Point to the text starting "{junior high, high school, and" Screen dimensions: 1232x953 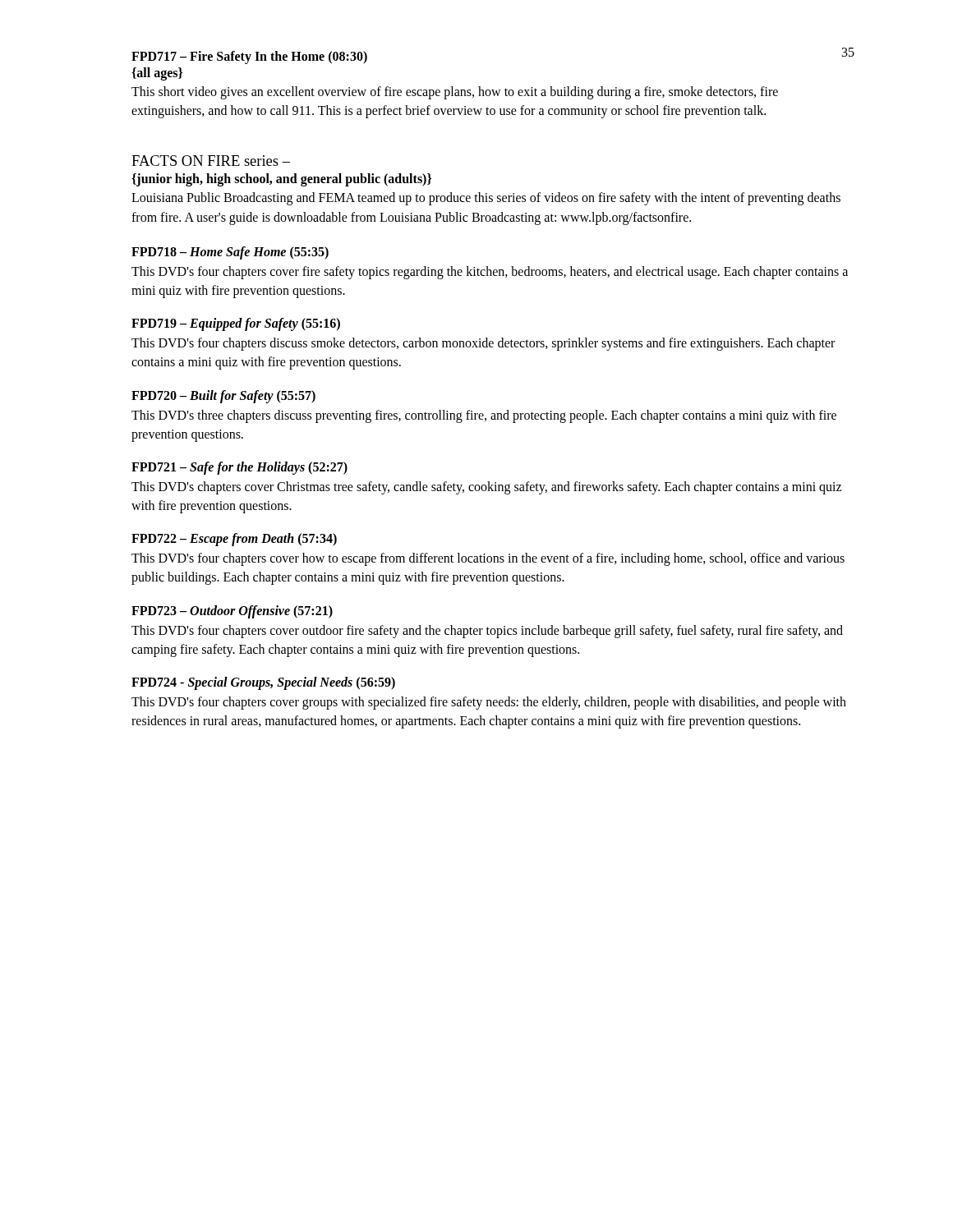(x=282, y=179)
